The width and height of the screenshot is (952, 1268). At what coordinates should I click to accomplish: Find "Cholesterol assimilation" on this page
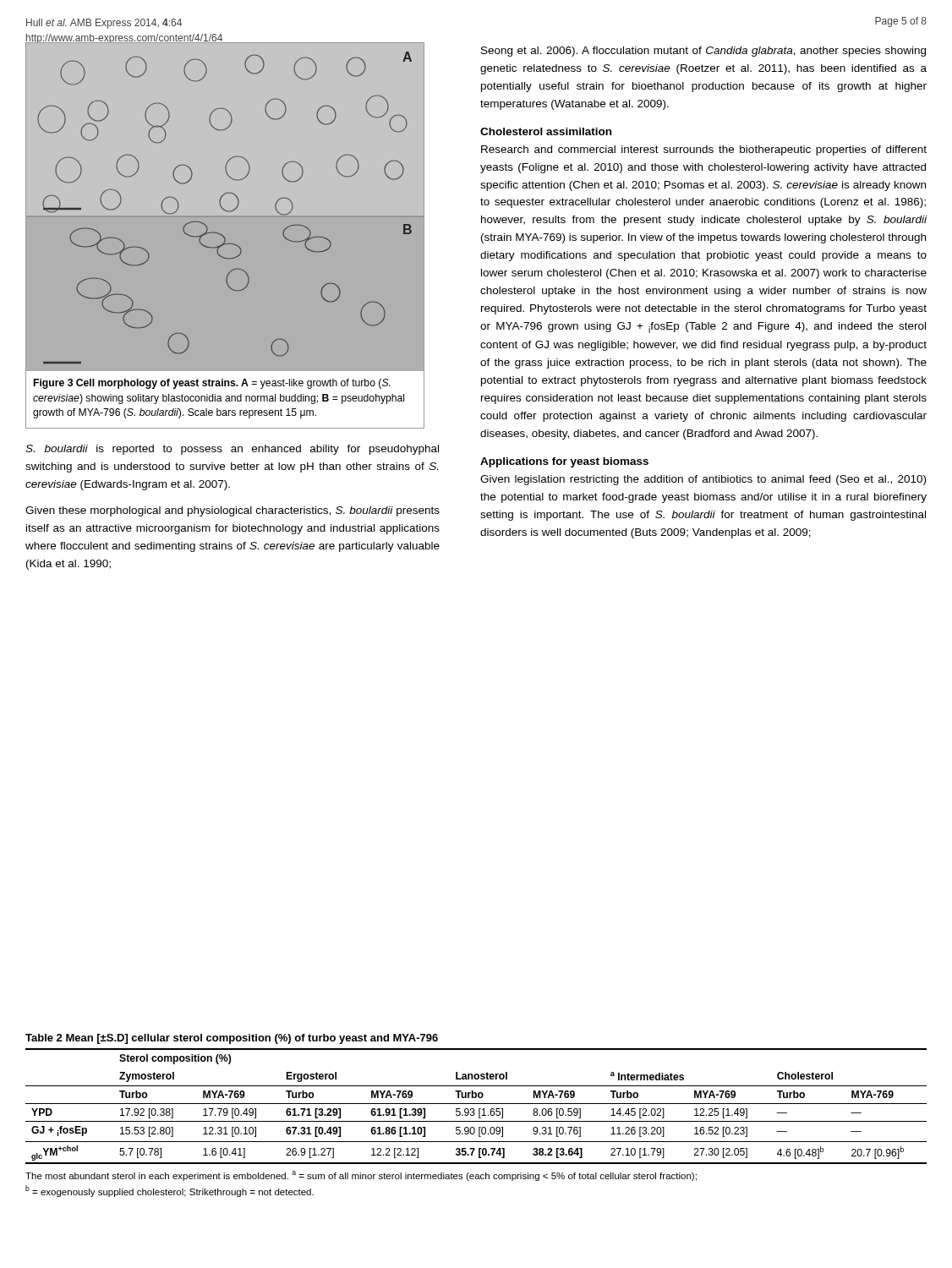coord(546,131)
